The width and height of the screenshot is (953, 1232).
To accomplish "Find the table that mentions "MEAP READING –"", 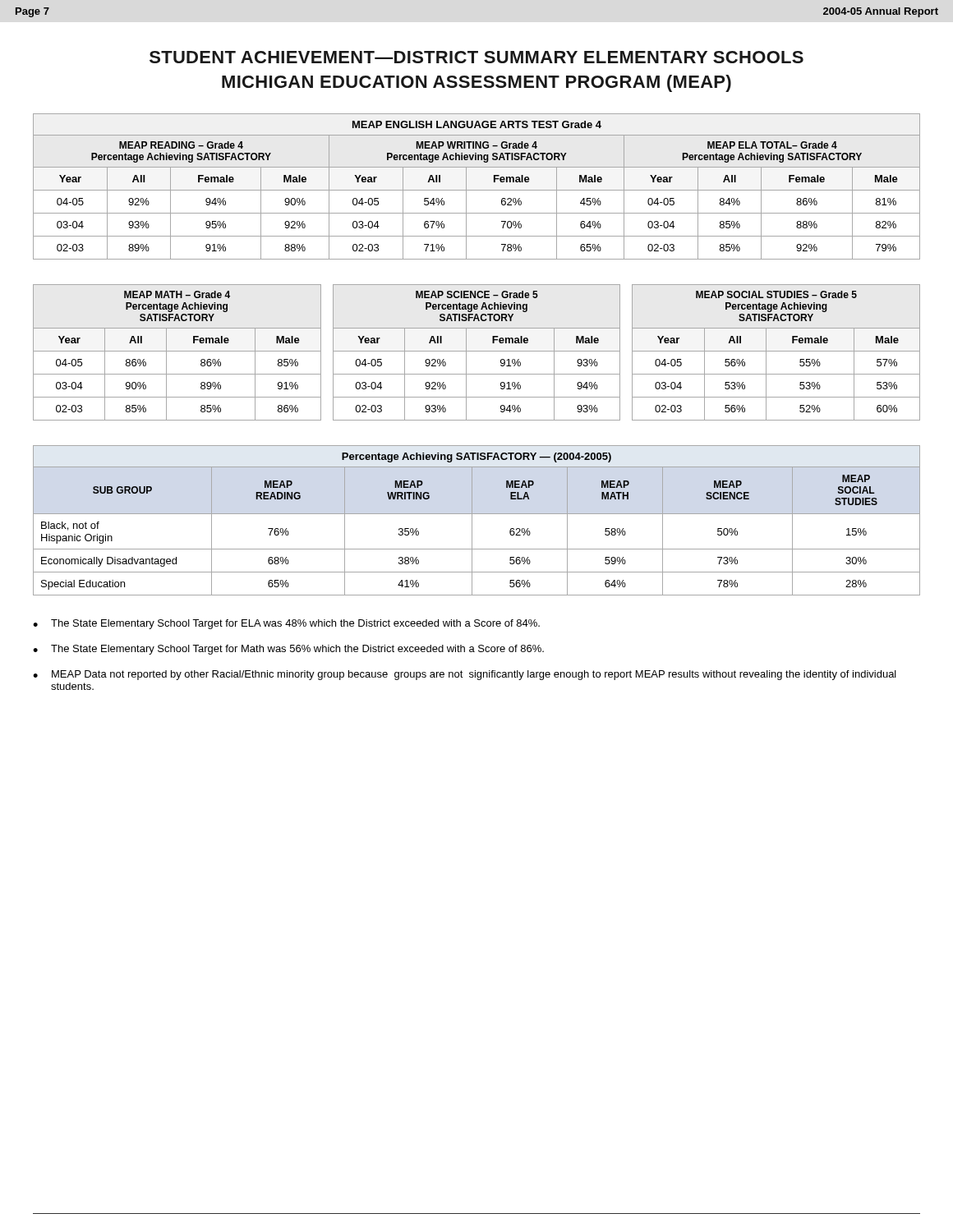I will [x=476, y=187].
